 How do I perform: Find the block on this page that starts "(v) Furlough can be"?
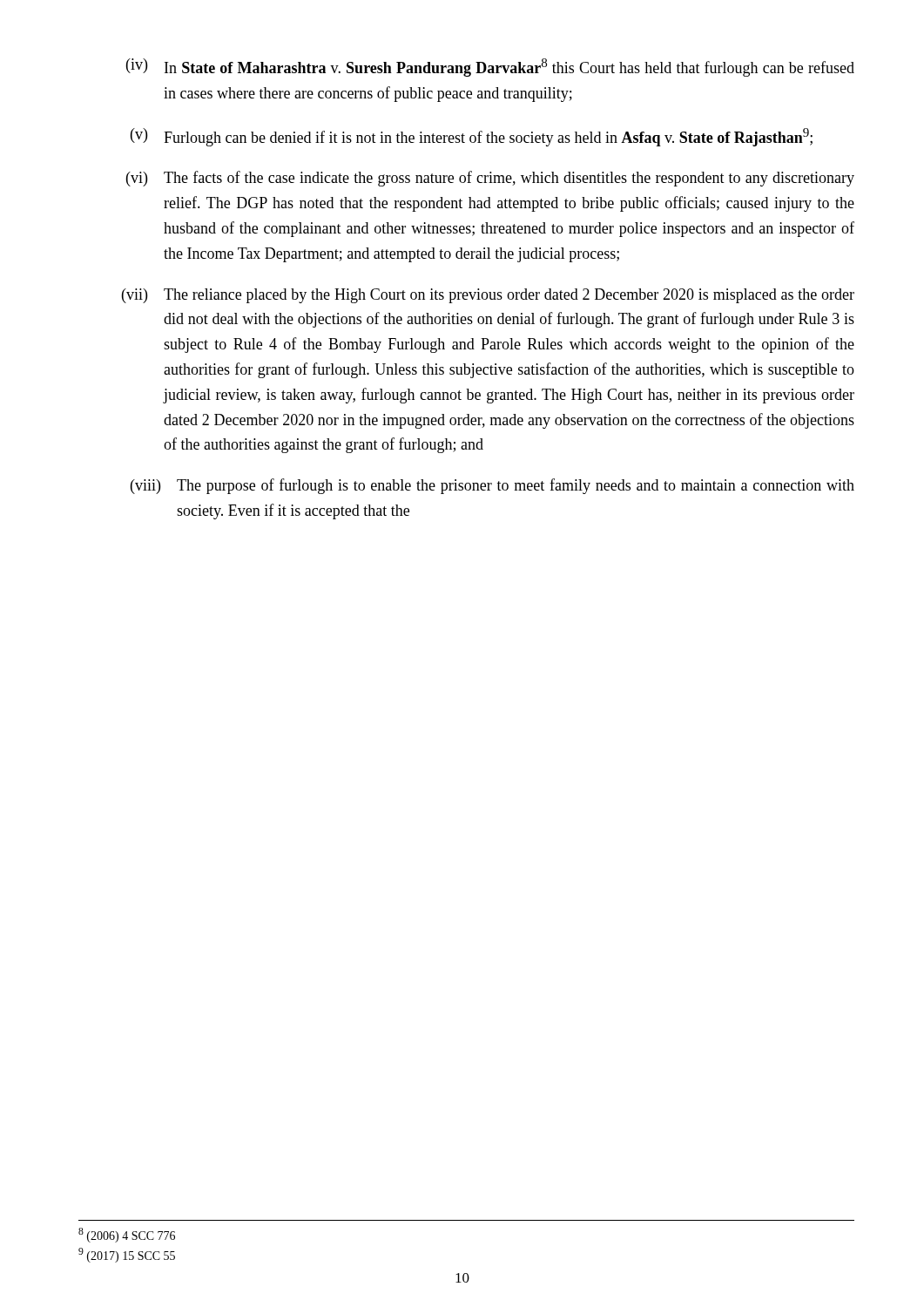(466, 136)
